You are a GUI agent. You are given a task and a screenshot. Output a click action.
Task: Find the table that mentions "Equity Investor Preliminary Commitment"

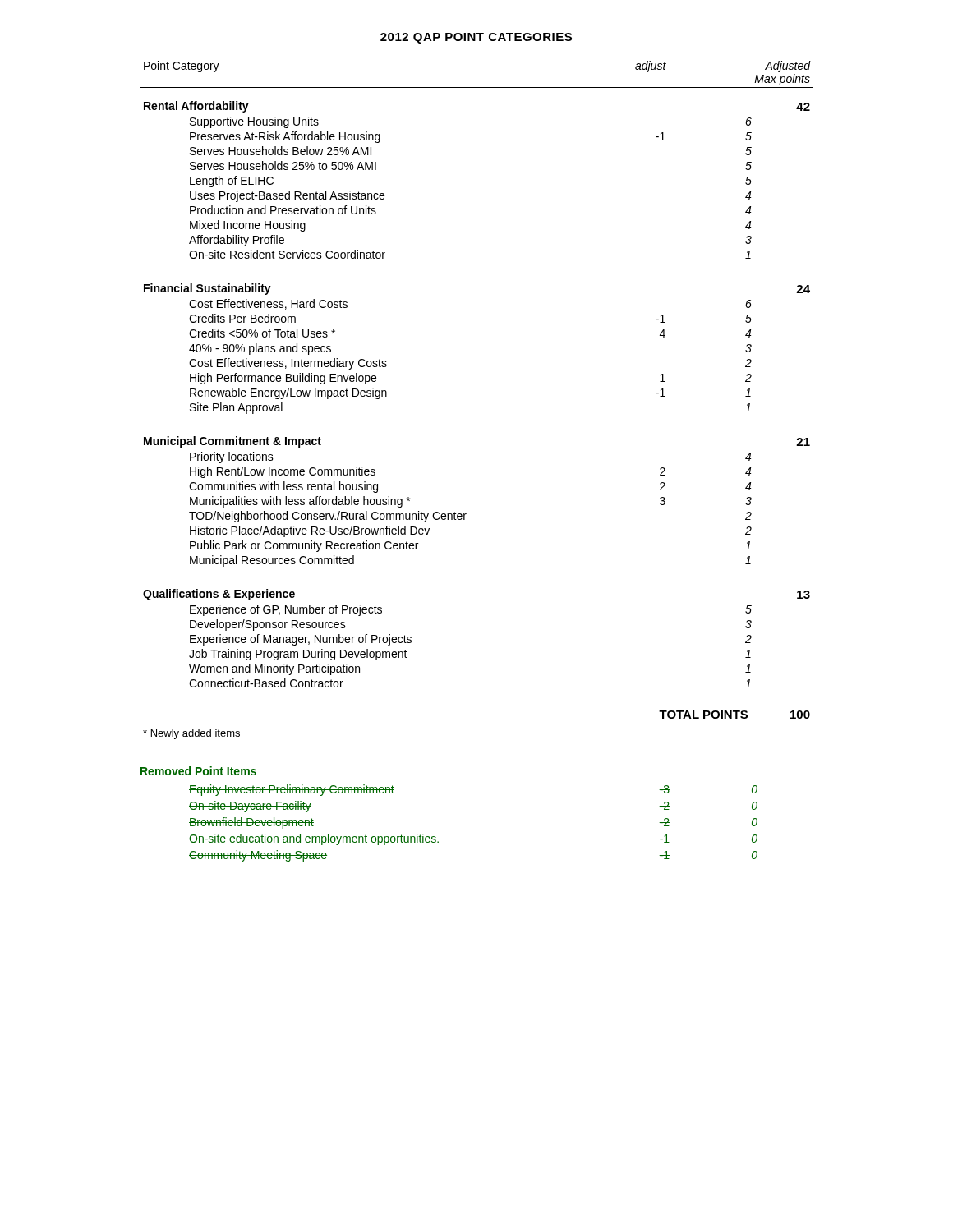click(476, 822)
